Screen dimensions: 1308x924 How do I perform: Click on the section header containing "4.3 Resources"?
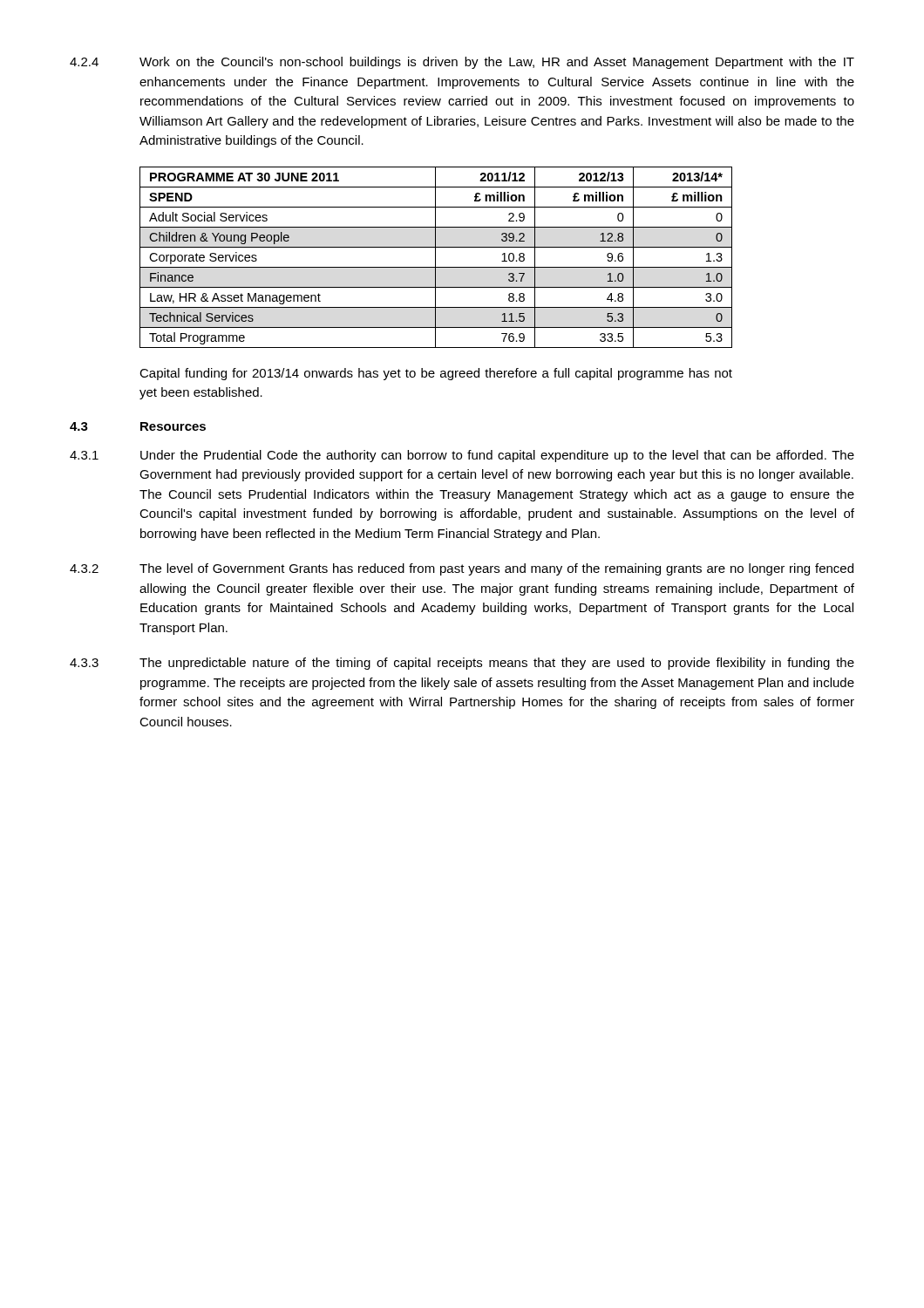(138, 426)
